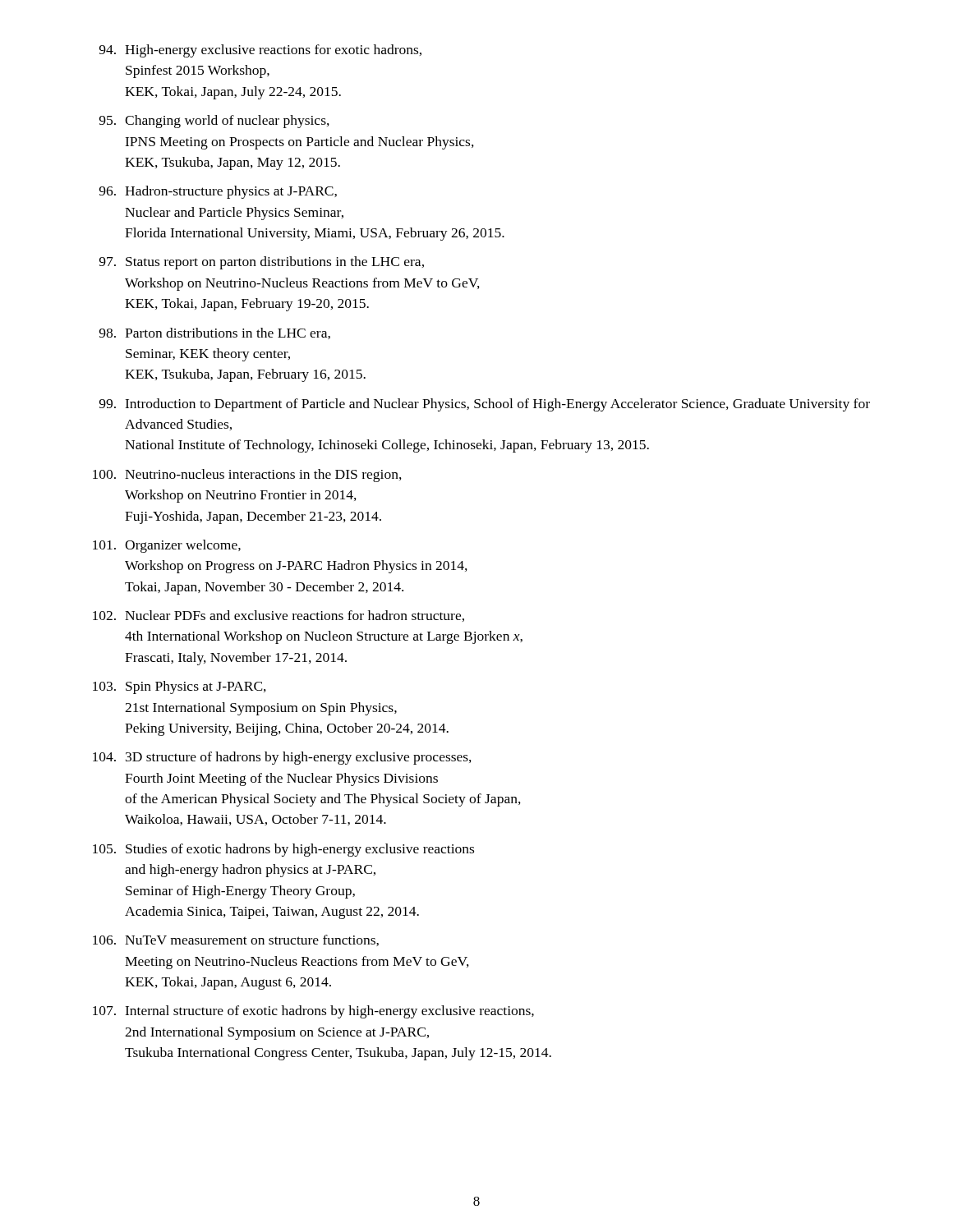The image size is (953, 1232).
Task: Where is the passage that starts "98. Parton distributions in"?
Action: tap(215, 333)
